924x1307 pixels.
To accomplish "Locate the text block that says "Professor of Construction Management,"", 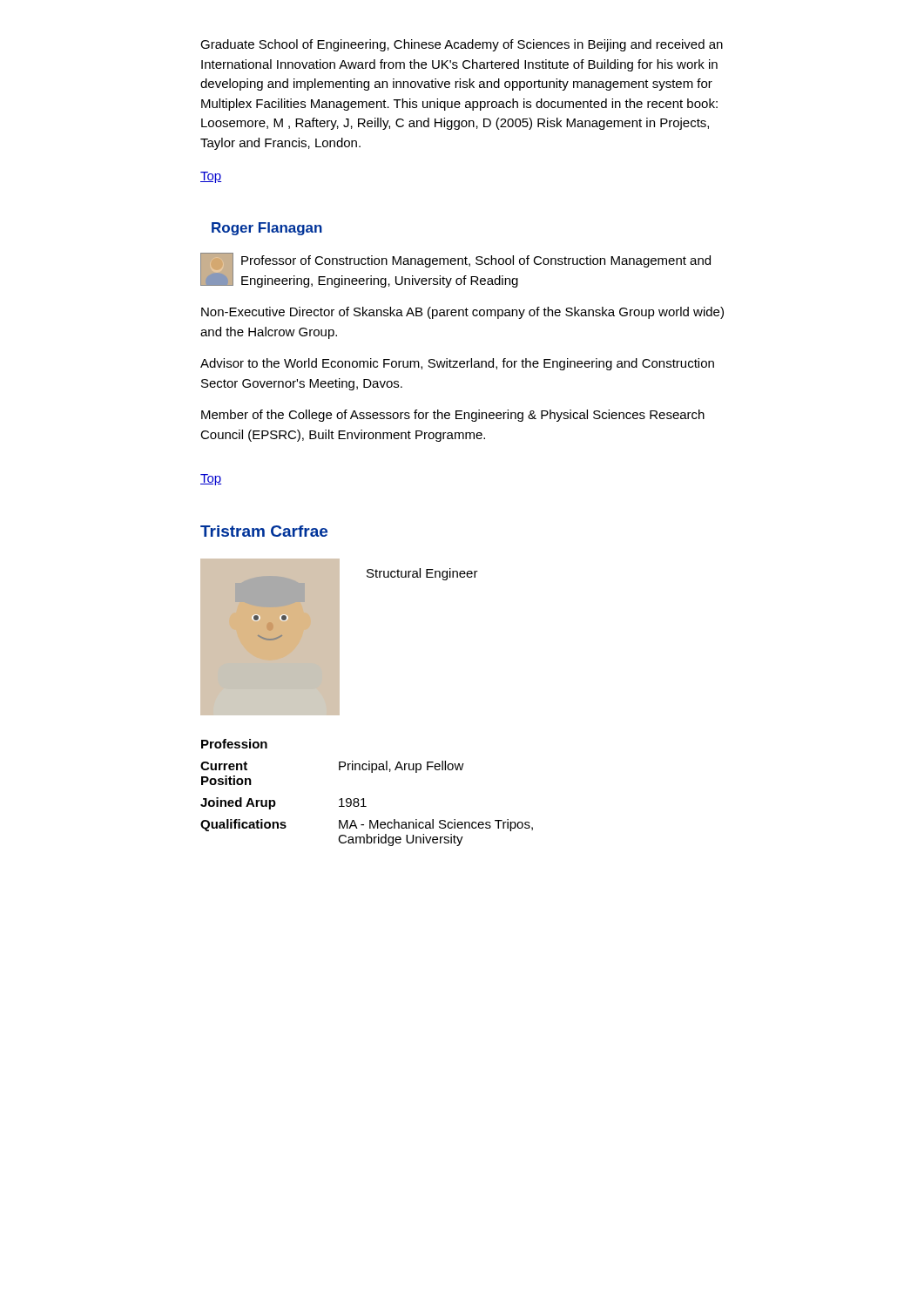I will [476, 270].
